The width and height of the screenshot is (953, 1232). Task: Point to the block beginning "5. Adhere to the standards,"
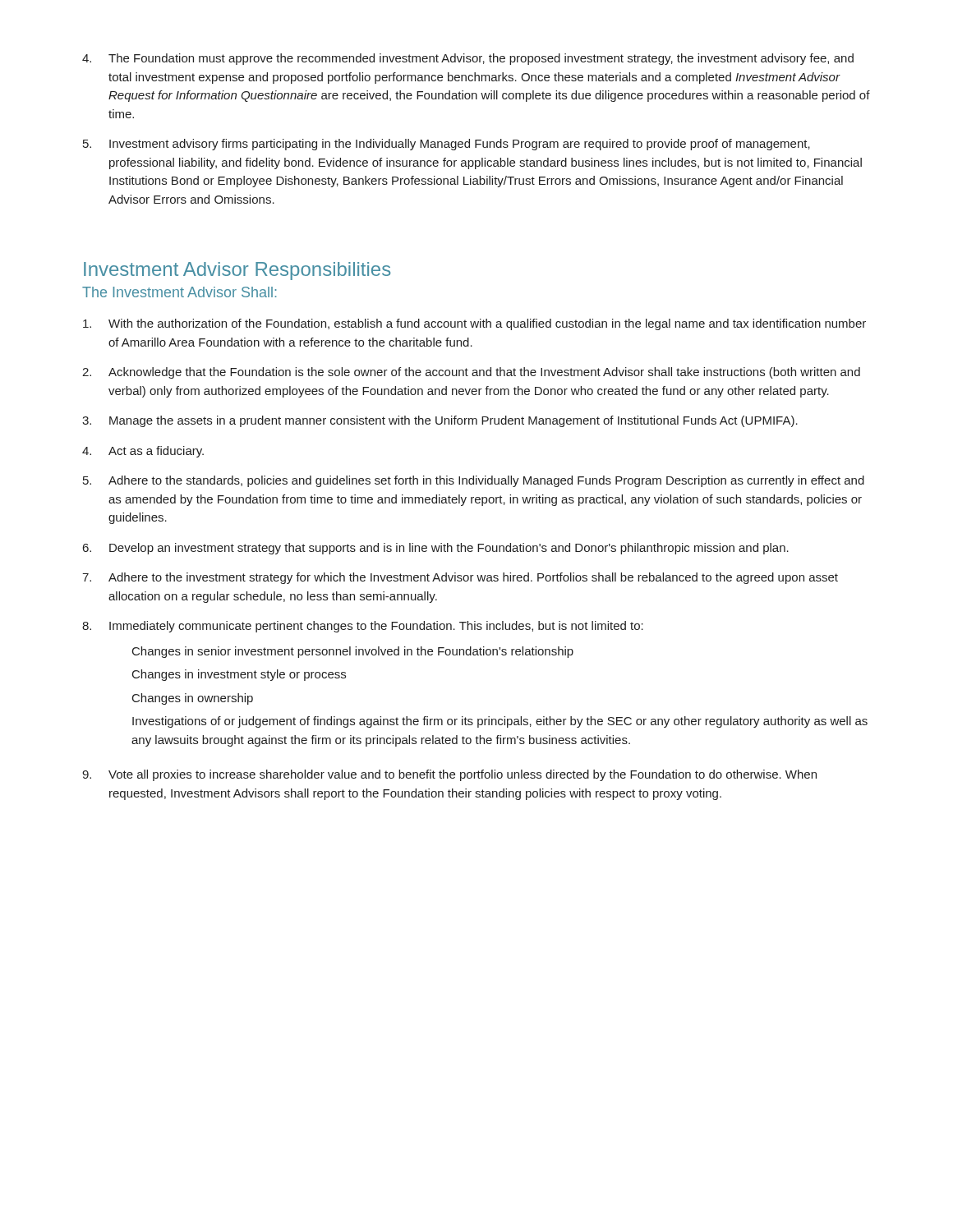476,499
